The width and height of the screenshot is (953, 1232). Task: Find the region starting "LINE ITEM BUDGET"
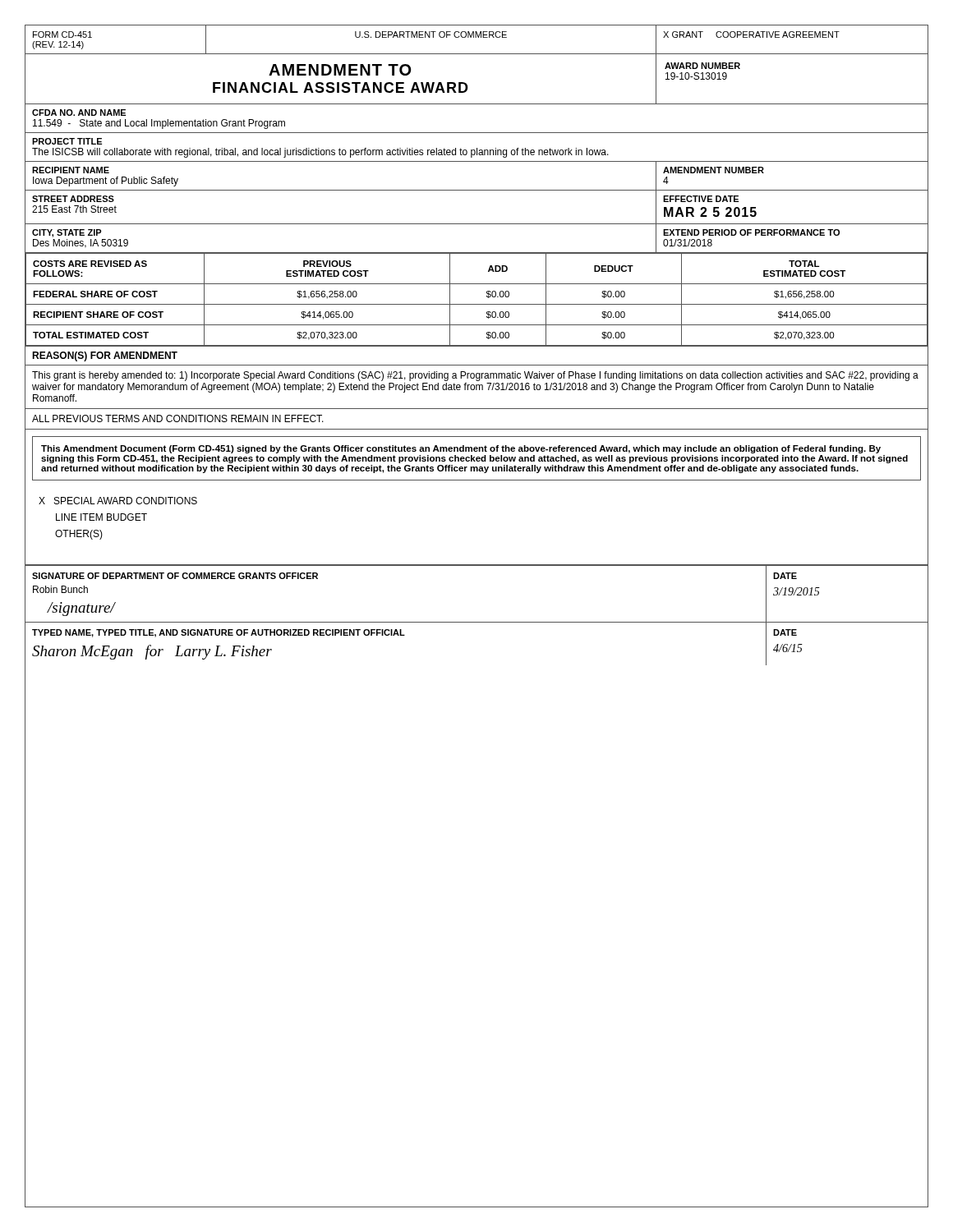[101, 517]
